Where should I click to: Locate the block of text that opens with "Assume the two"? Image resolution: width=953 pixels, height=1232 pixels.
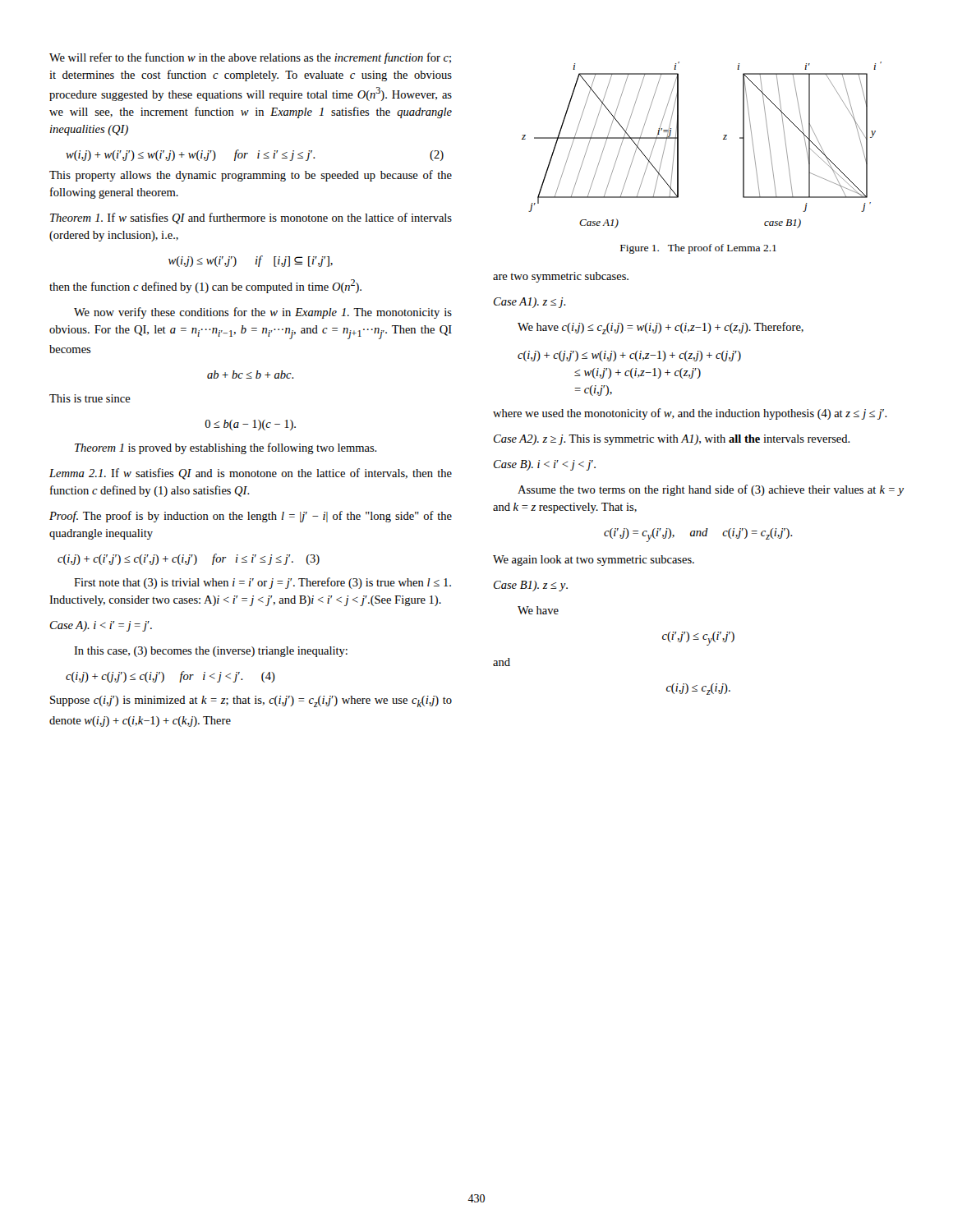click(x=698, y=498)
